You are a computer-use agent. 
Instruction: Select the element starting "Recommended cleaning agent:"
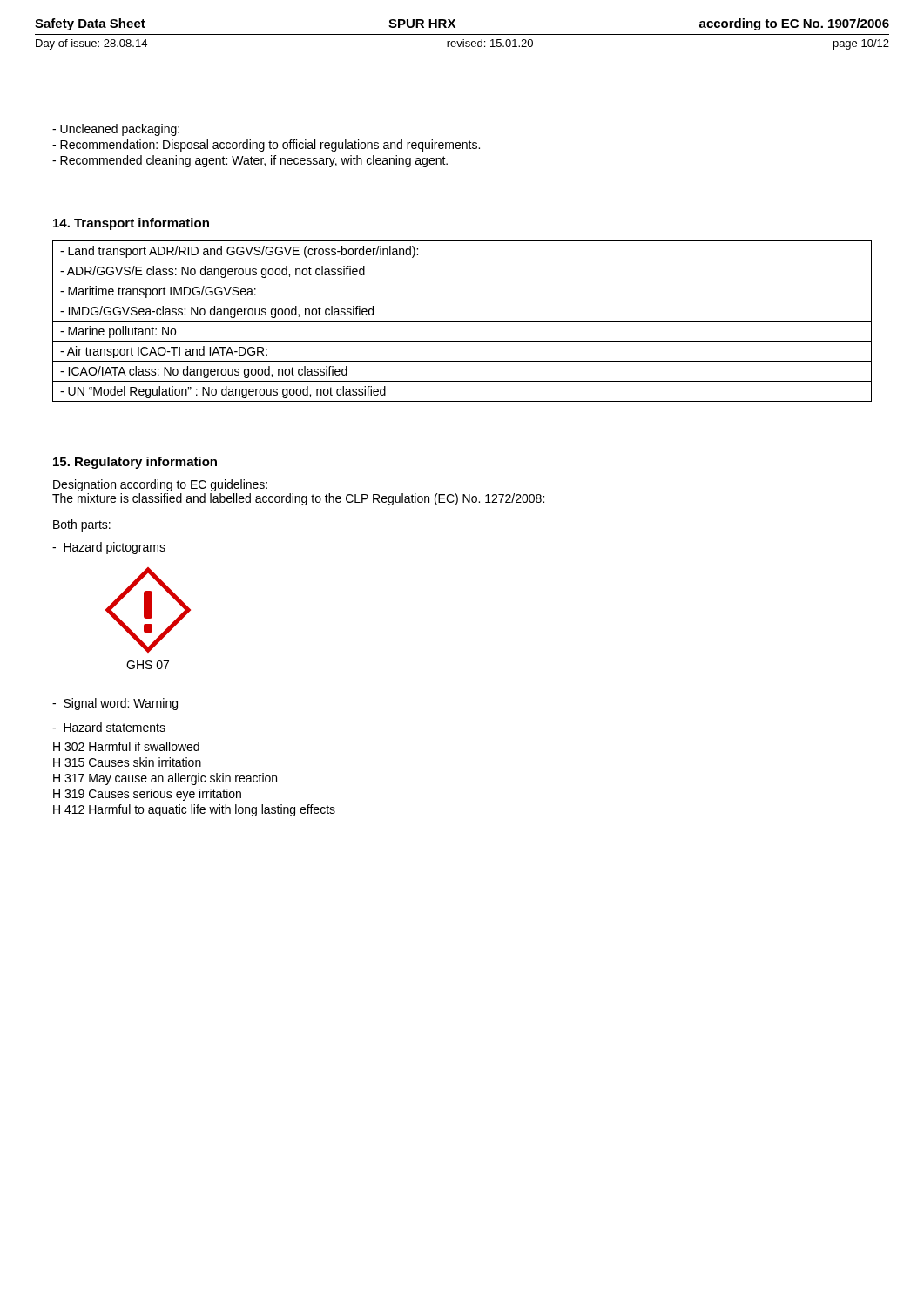pos(250,160)
